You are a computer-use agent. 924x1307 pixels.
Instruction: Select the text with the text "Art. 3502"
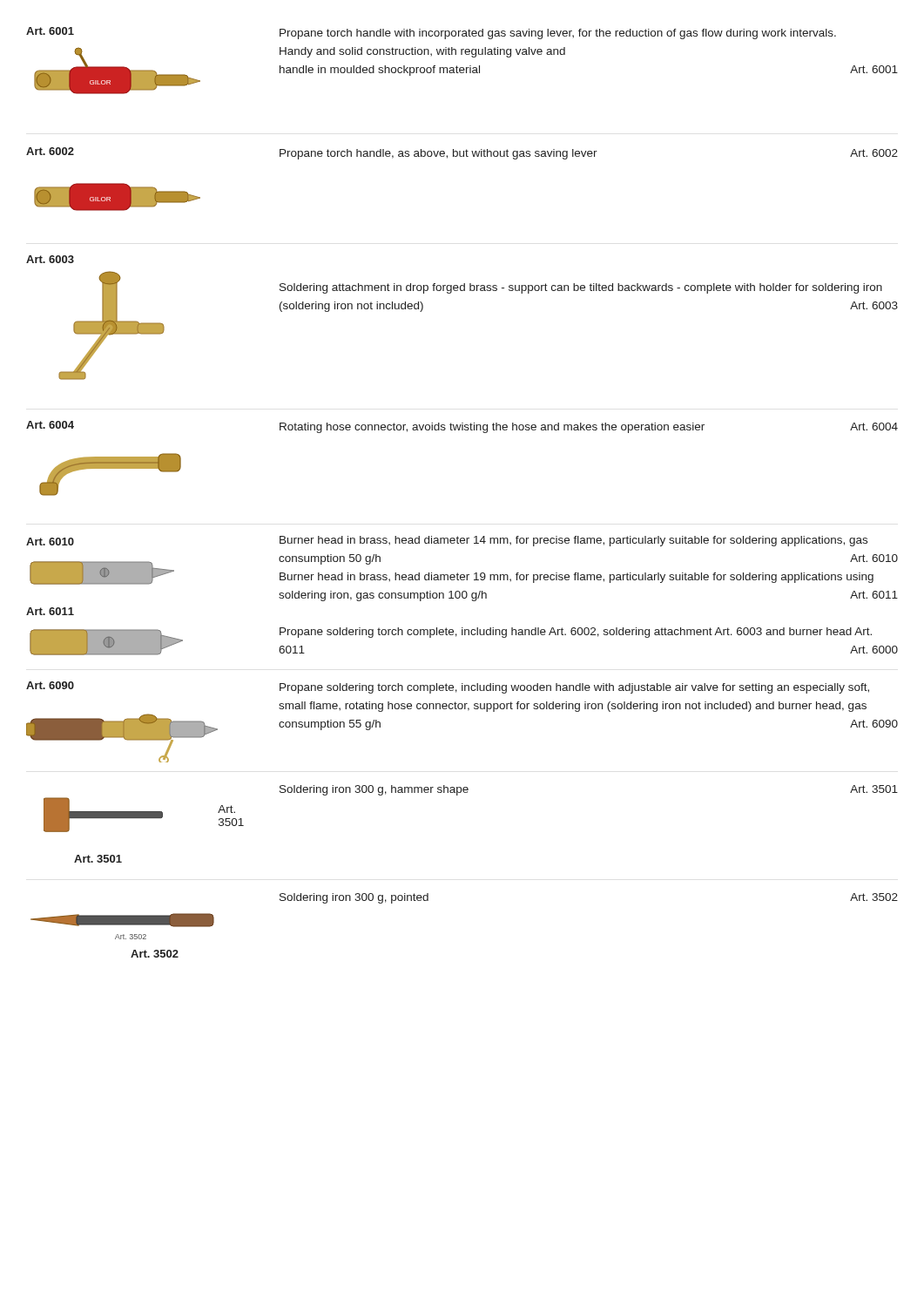[x=155, y=954]
